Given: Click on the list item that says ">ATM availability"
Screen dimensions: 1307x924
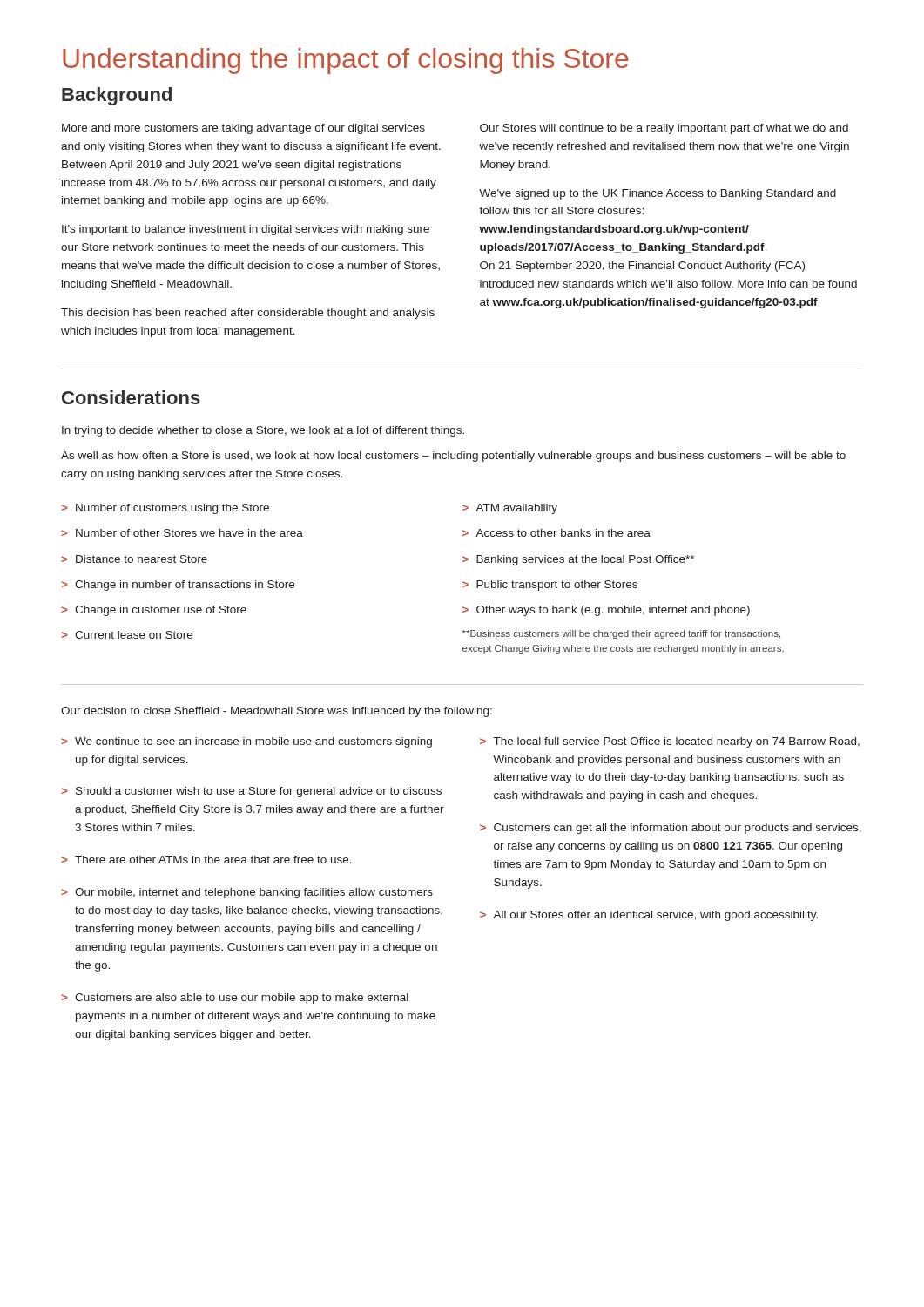Looking at the screenshot, I should tap(510, 509).
